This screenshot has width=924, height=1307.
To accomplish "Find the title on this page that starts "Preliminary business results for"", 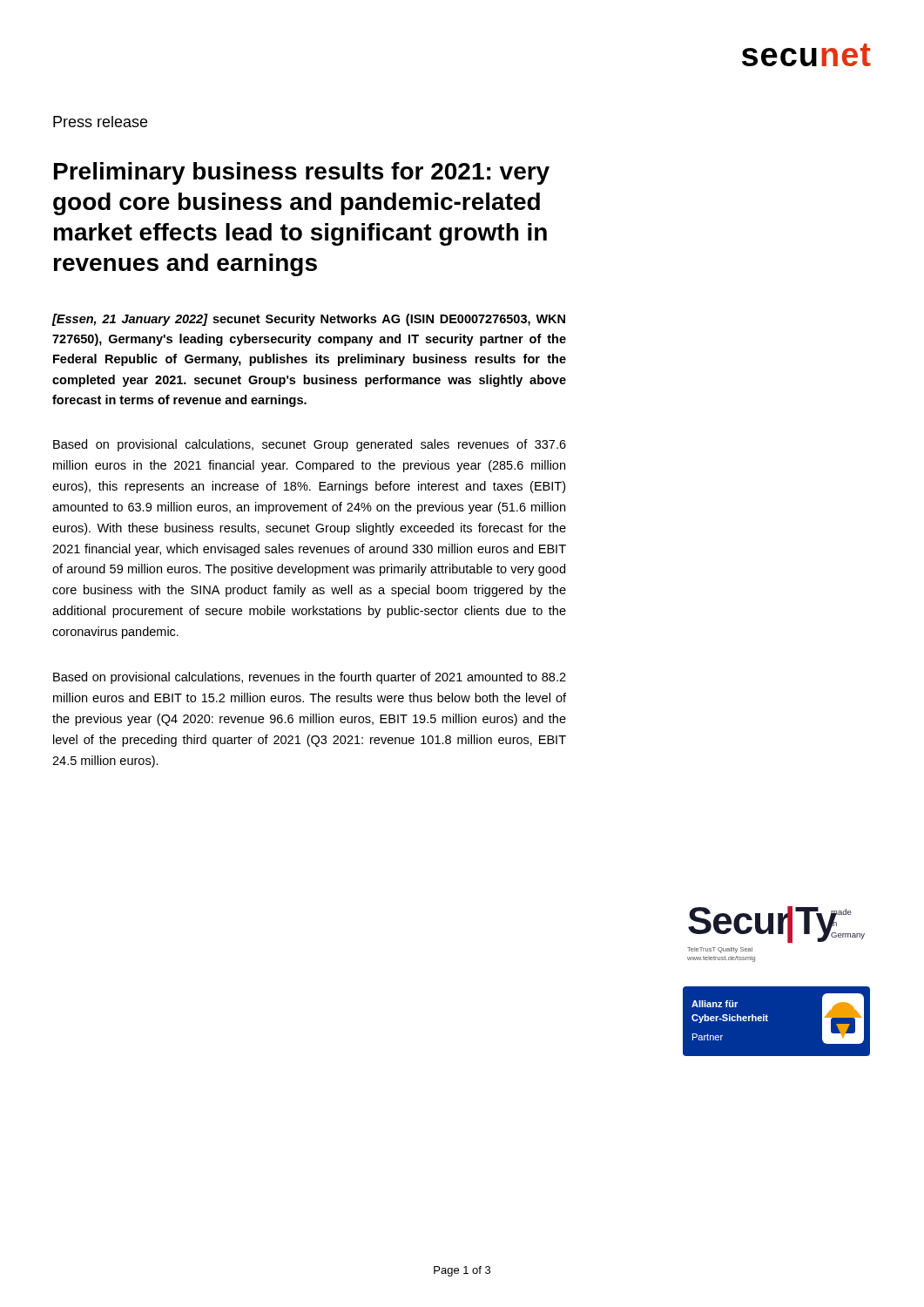I will pos(301,217).
